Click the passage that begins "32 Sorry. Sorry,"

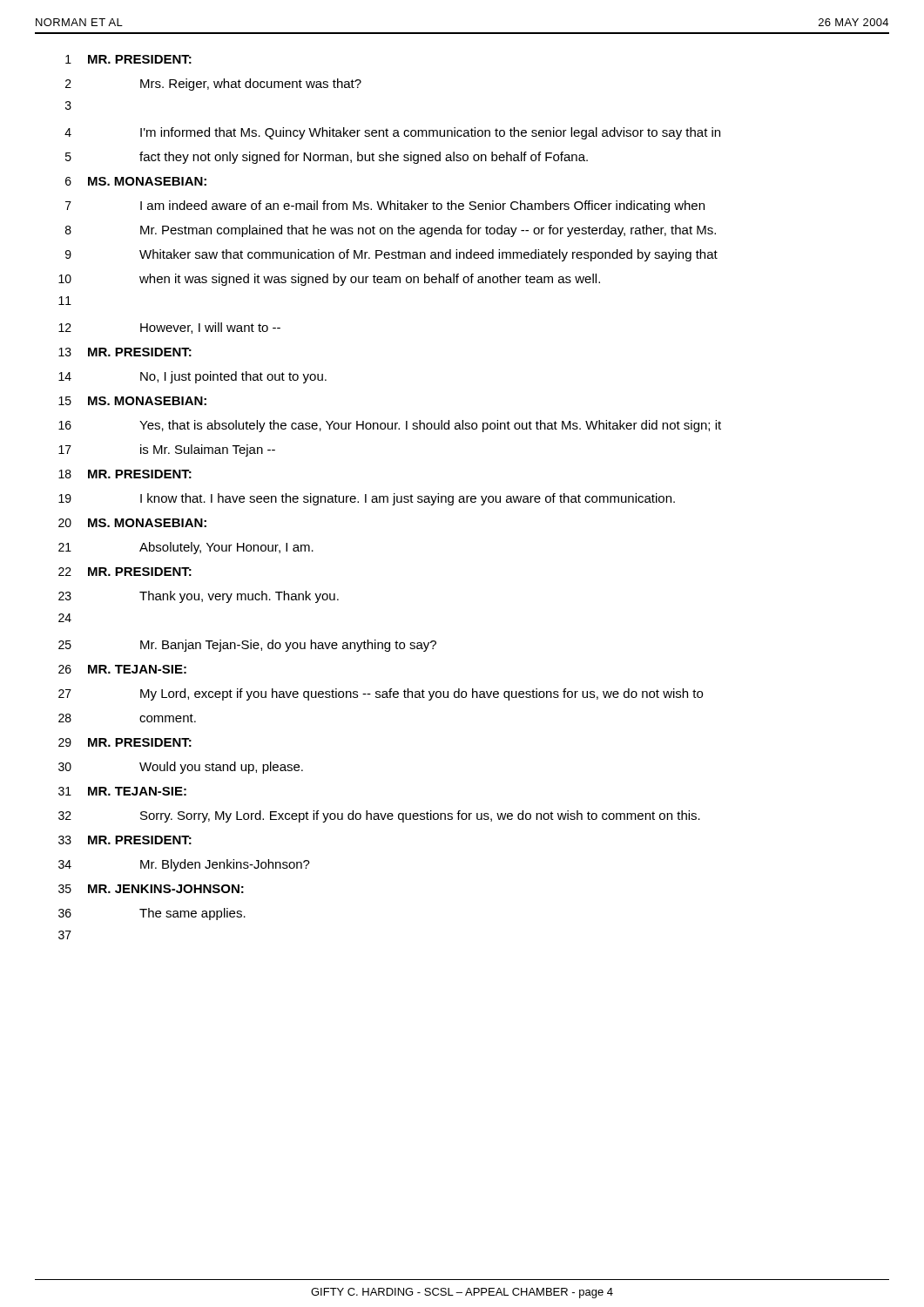[x=462, y=816]
